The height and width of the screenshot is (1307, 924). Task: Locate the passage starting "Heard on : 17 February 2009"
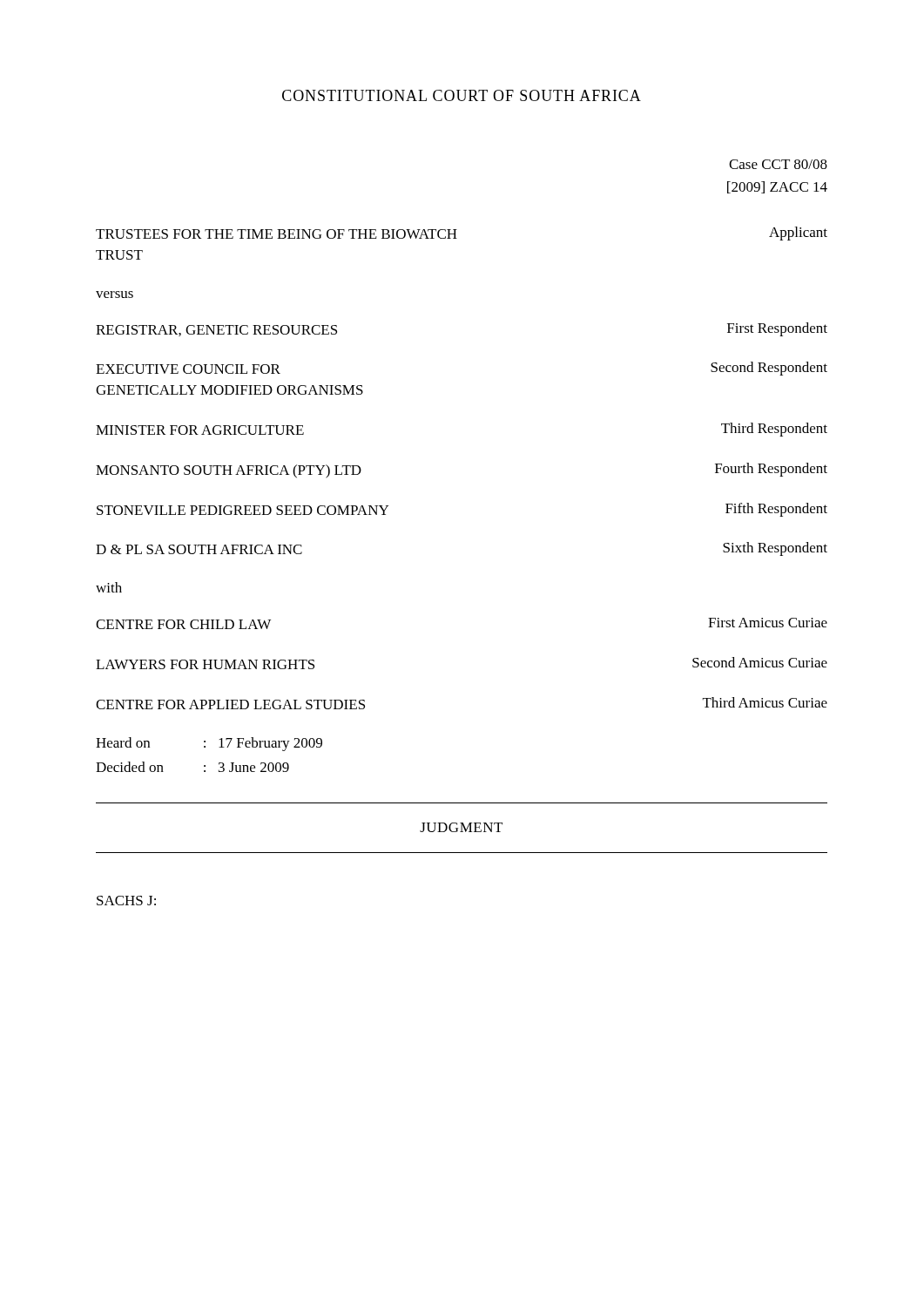[121, 744]
